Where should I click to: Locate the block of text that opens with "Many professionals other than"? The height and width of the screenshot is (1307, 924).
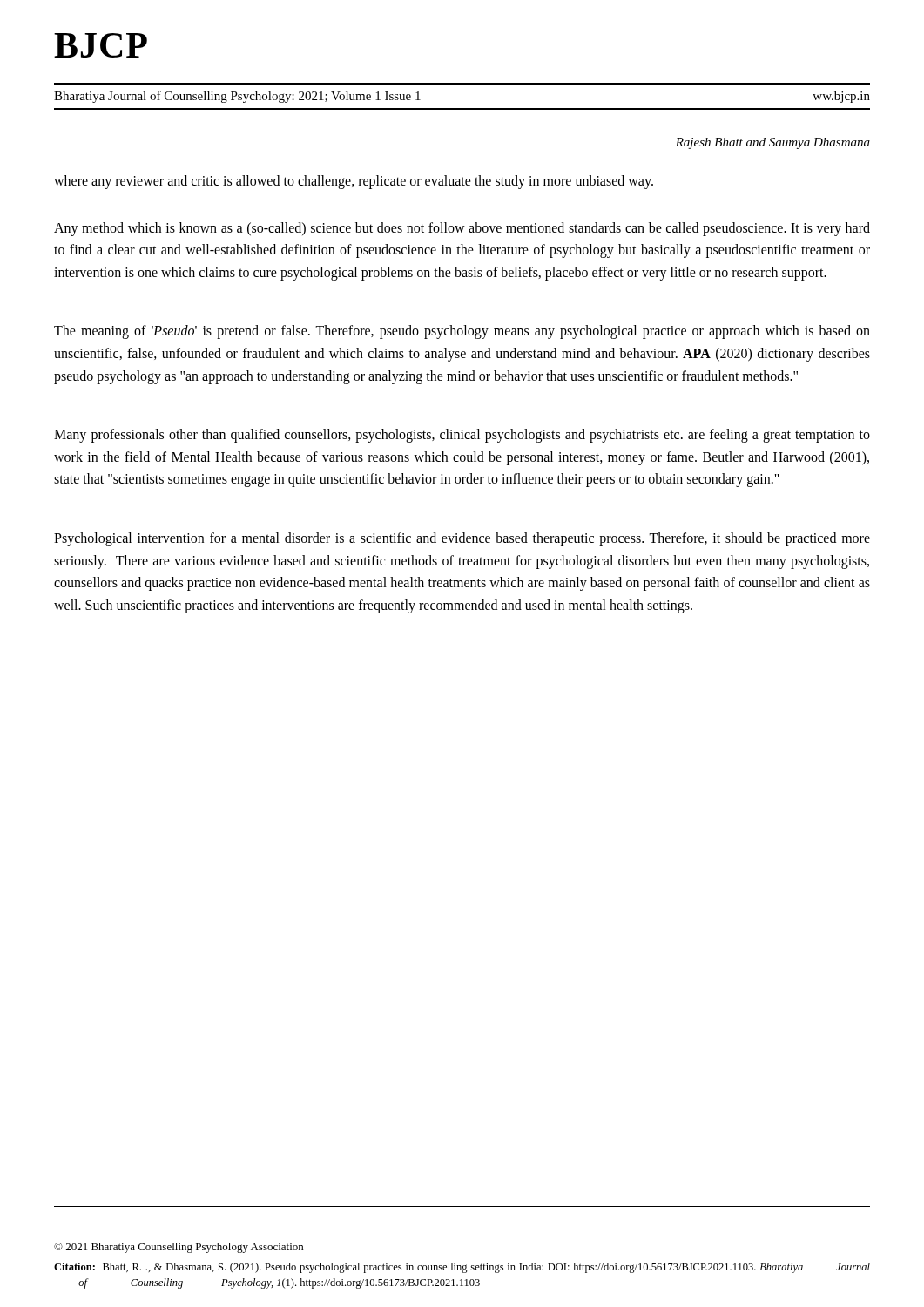[462, 457]
